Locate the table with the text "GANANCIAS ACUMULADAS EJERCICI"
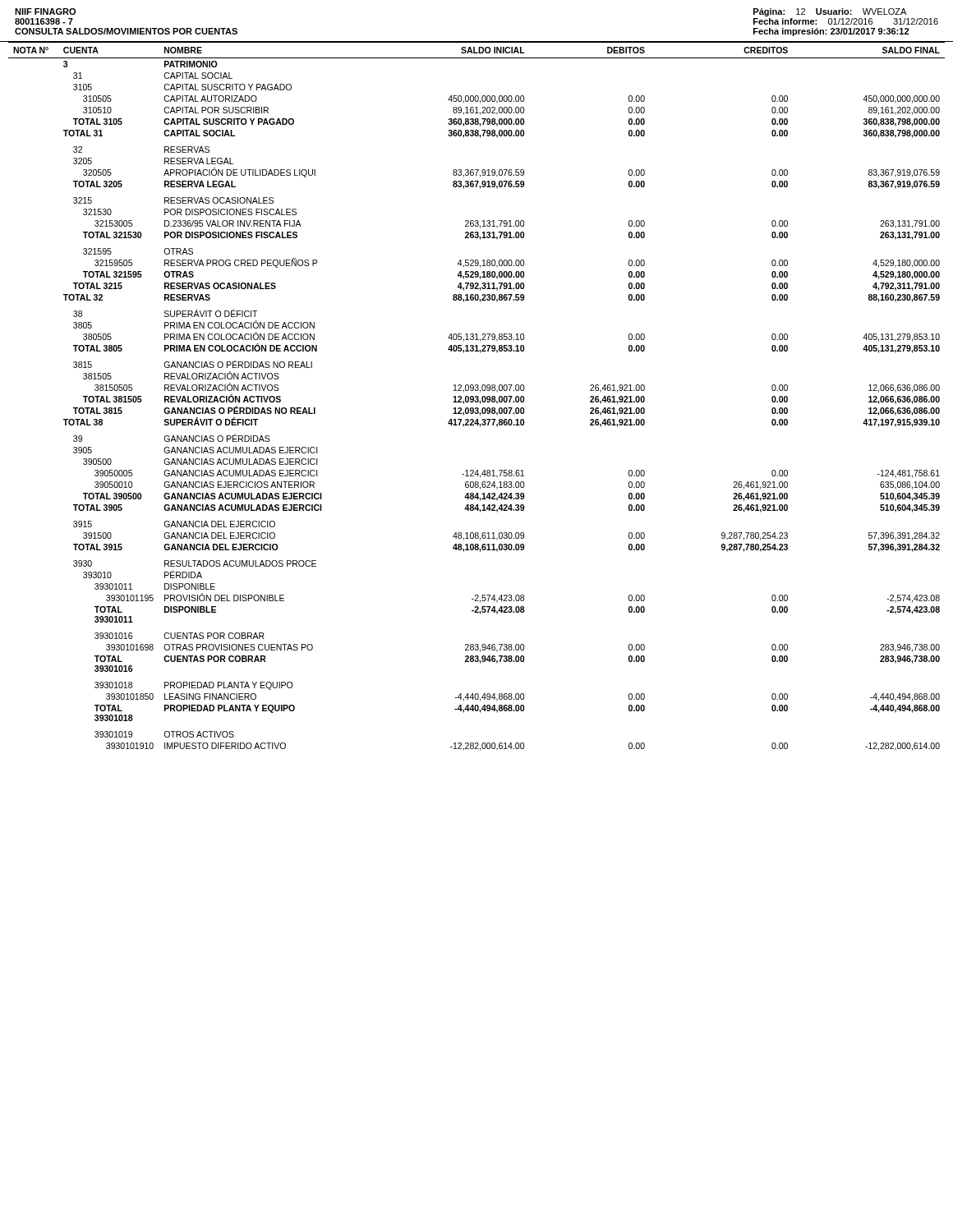Viewport: 953px width, 1232px height. [476, 397]
